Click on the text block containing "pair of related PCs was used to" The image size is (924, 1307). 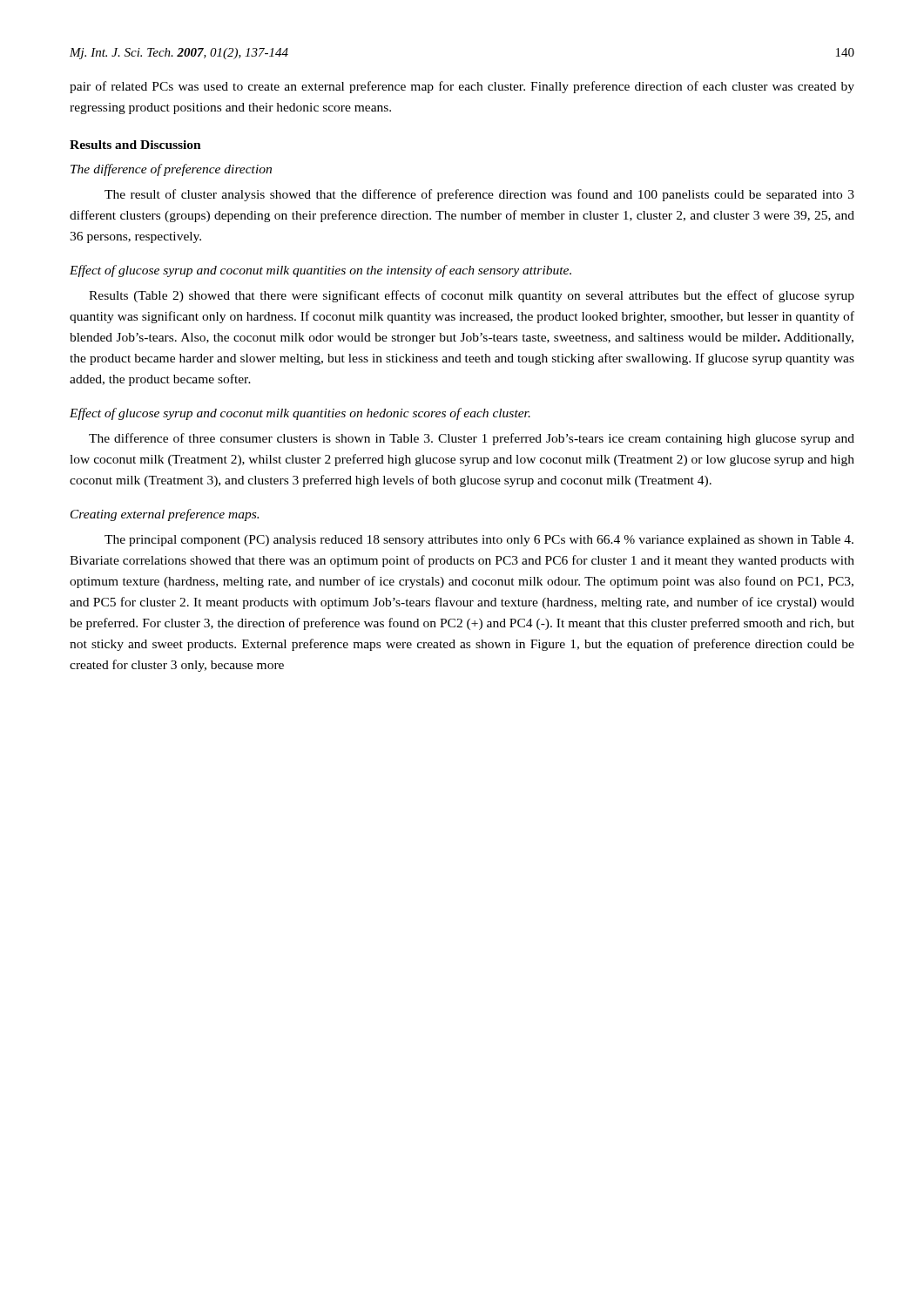click(462, 96)
